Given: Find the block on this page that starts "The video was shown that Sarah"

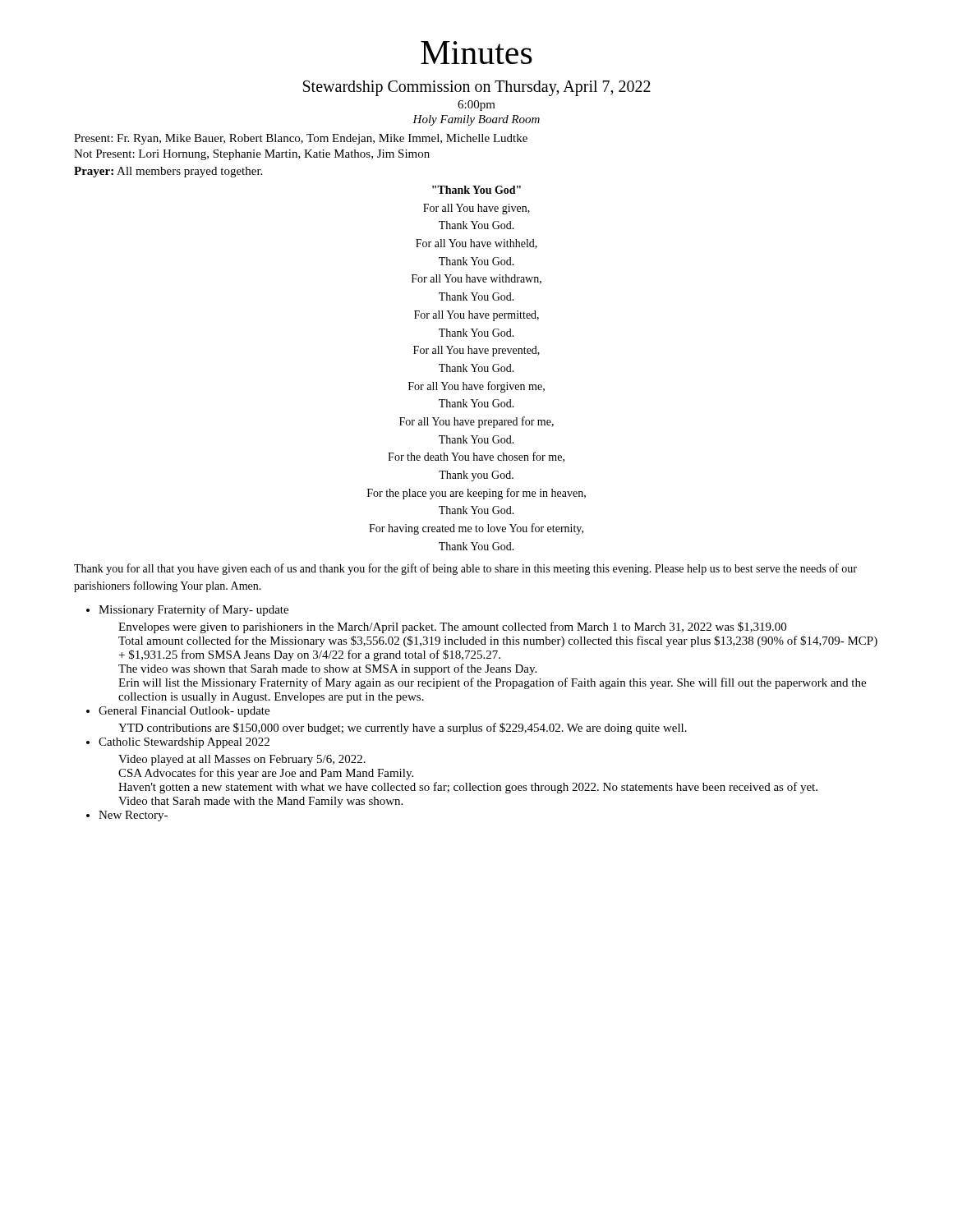Looking at the screenshot, I should coord(499,669).
